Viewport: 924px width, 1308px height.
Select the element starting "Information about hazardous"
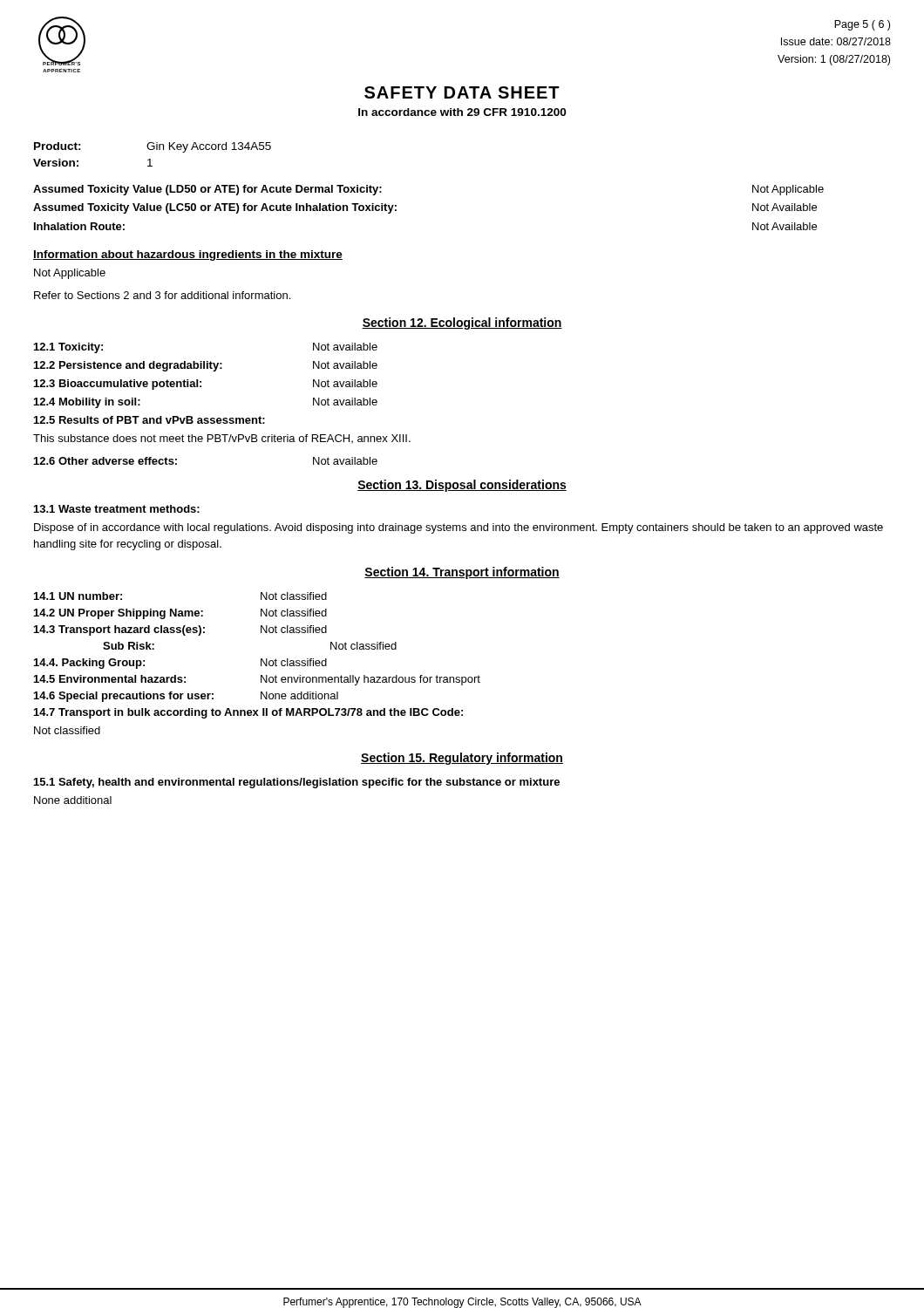coord(188,254)
